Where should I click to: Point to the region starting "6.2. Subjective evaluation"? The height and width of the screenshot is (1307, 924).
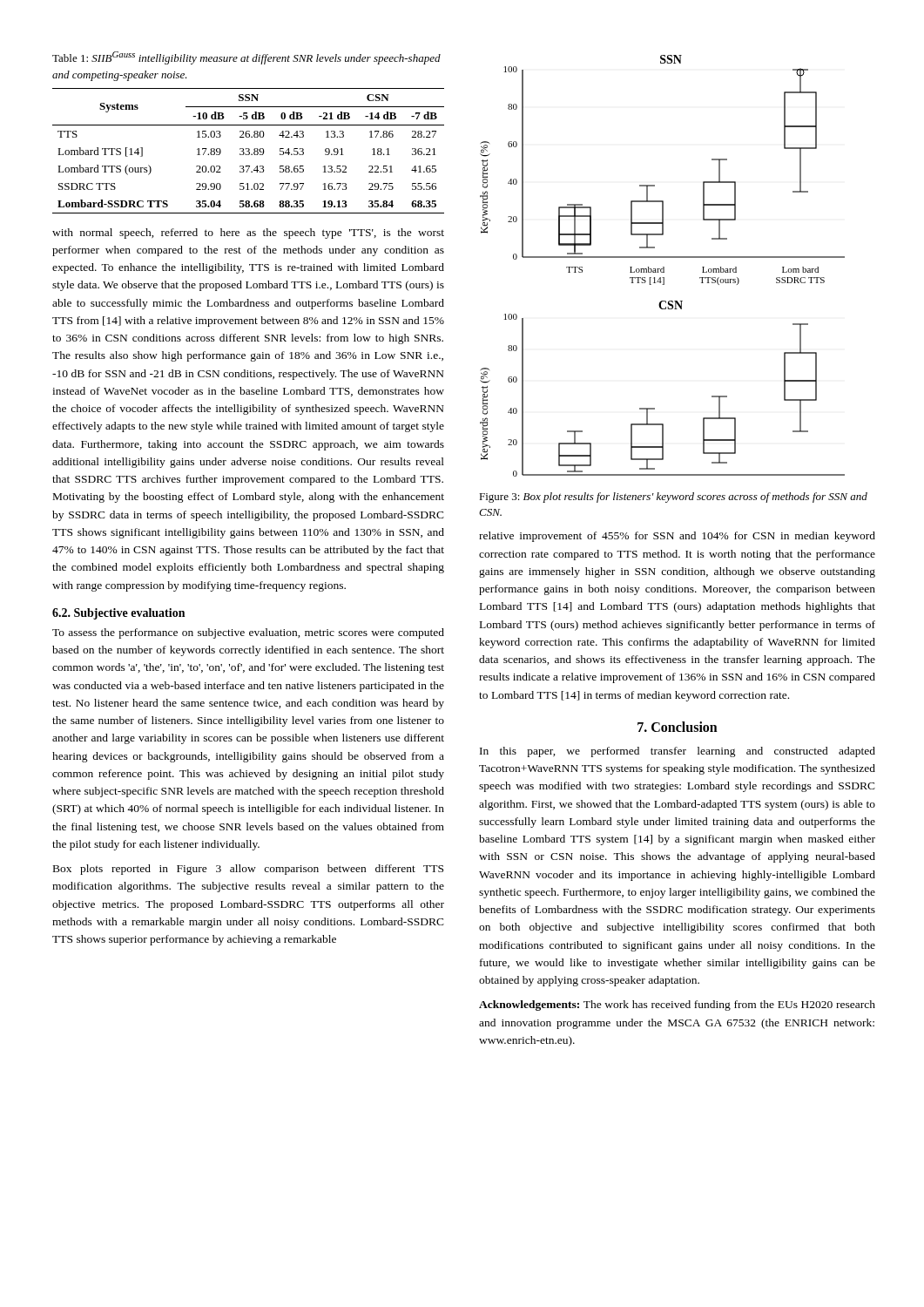point(119,613)
